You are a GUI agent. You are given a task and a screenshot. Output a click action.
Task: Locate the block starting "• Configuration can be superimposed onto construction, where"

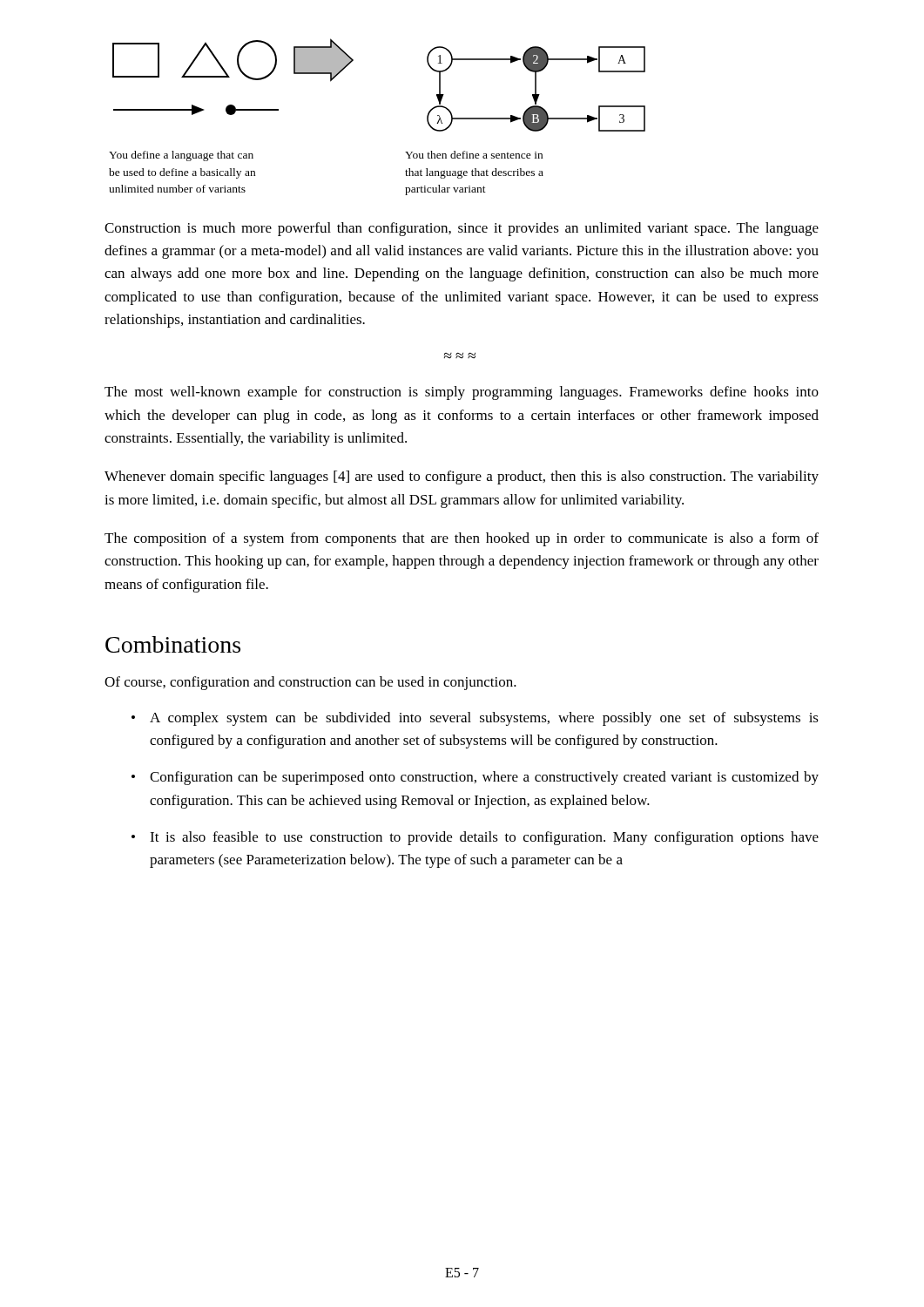click(x=475, y=789)
